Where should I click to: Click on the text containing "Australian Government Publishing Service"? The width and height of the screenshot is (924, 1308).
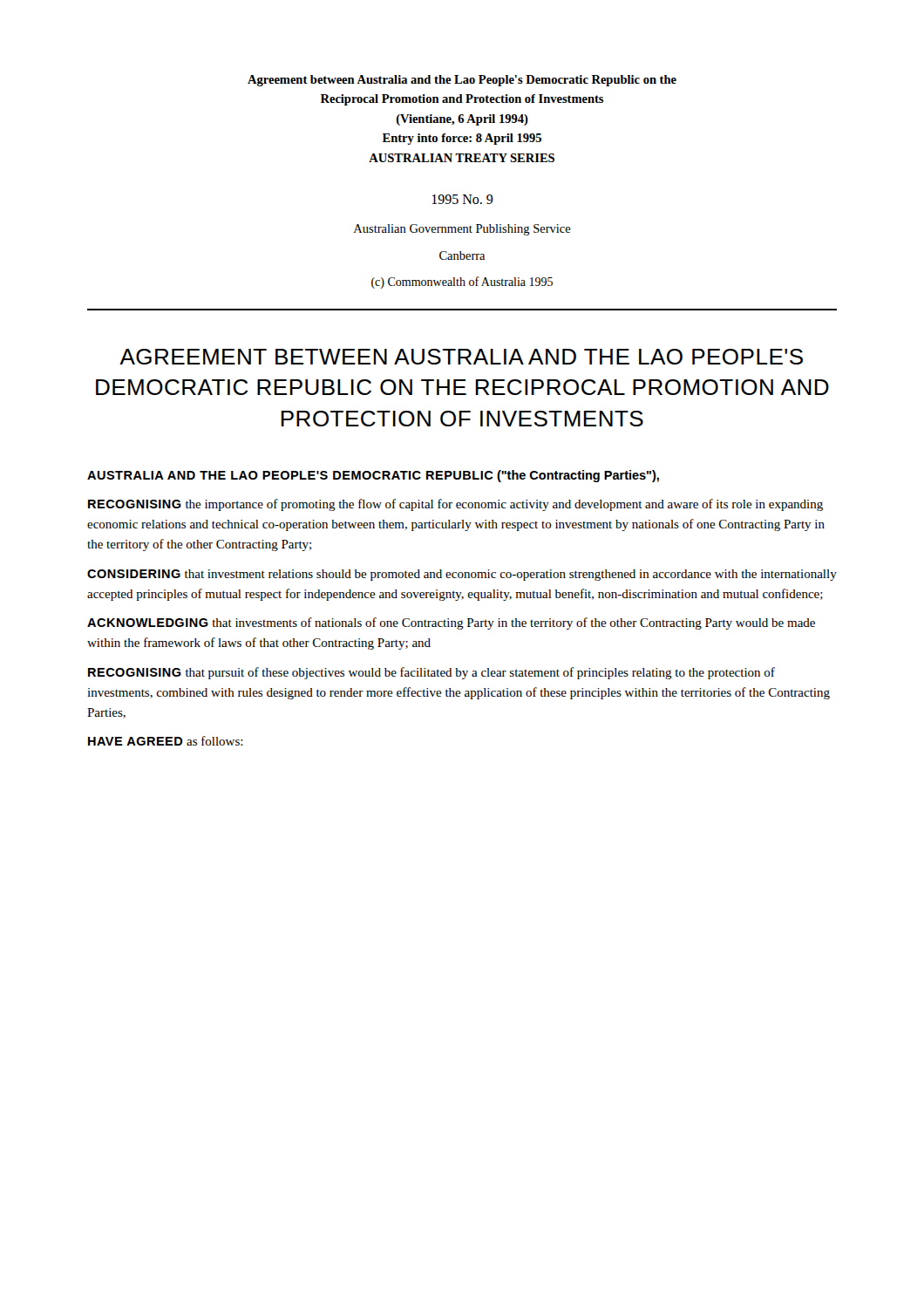[462, 229]
